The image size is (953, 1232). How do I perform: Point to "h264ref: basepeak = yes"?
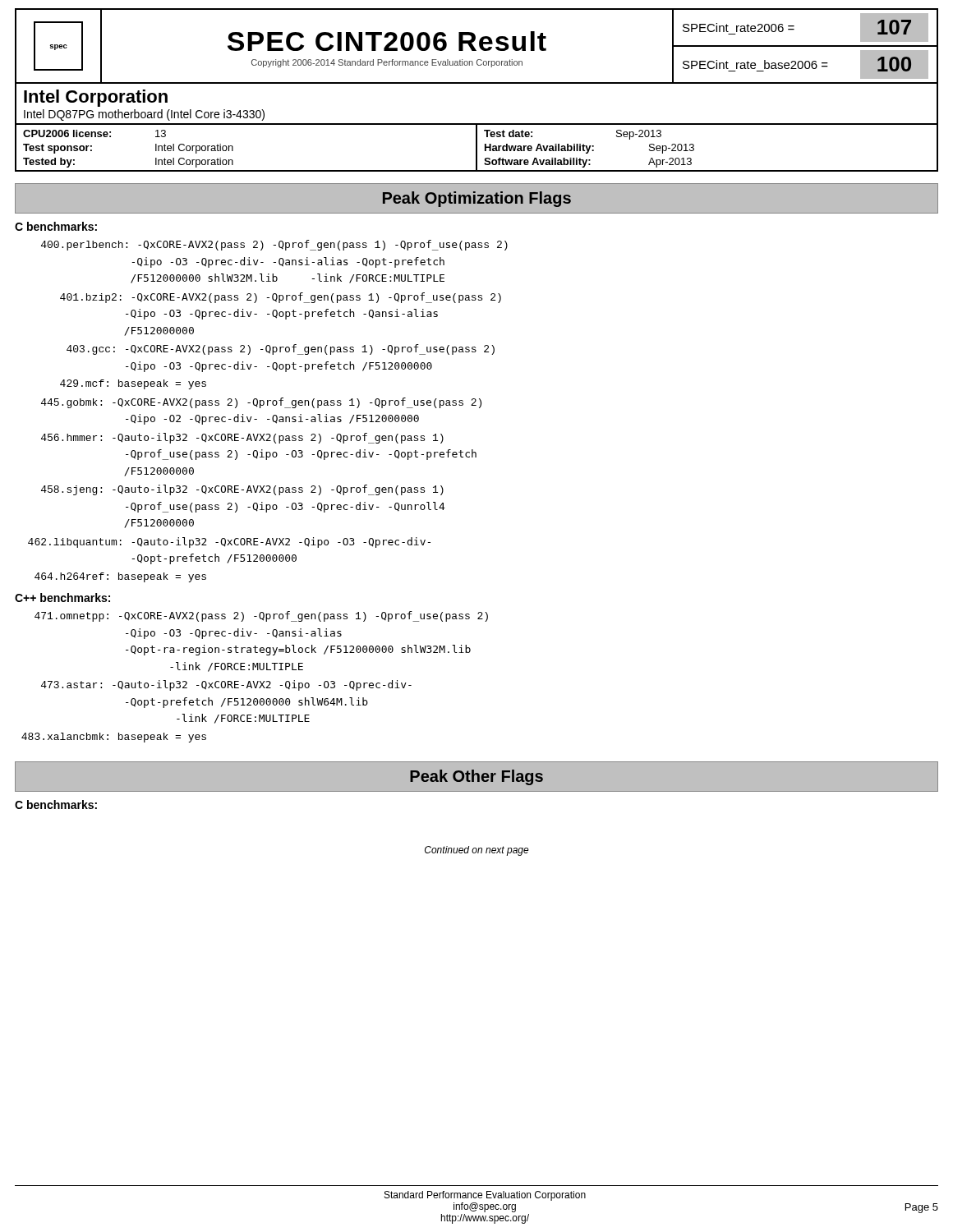tap(111, 577)
